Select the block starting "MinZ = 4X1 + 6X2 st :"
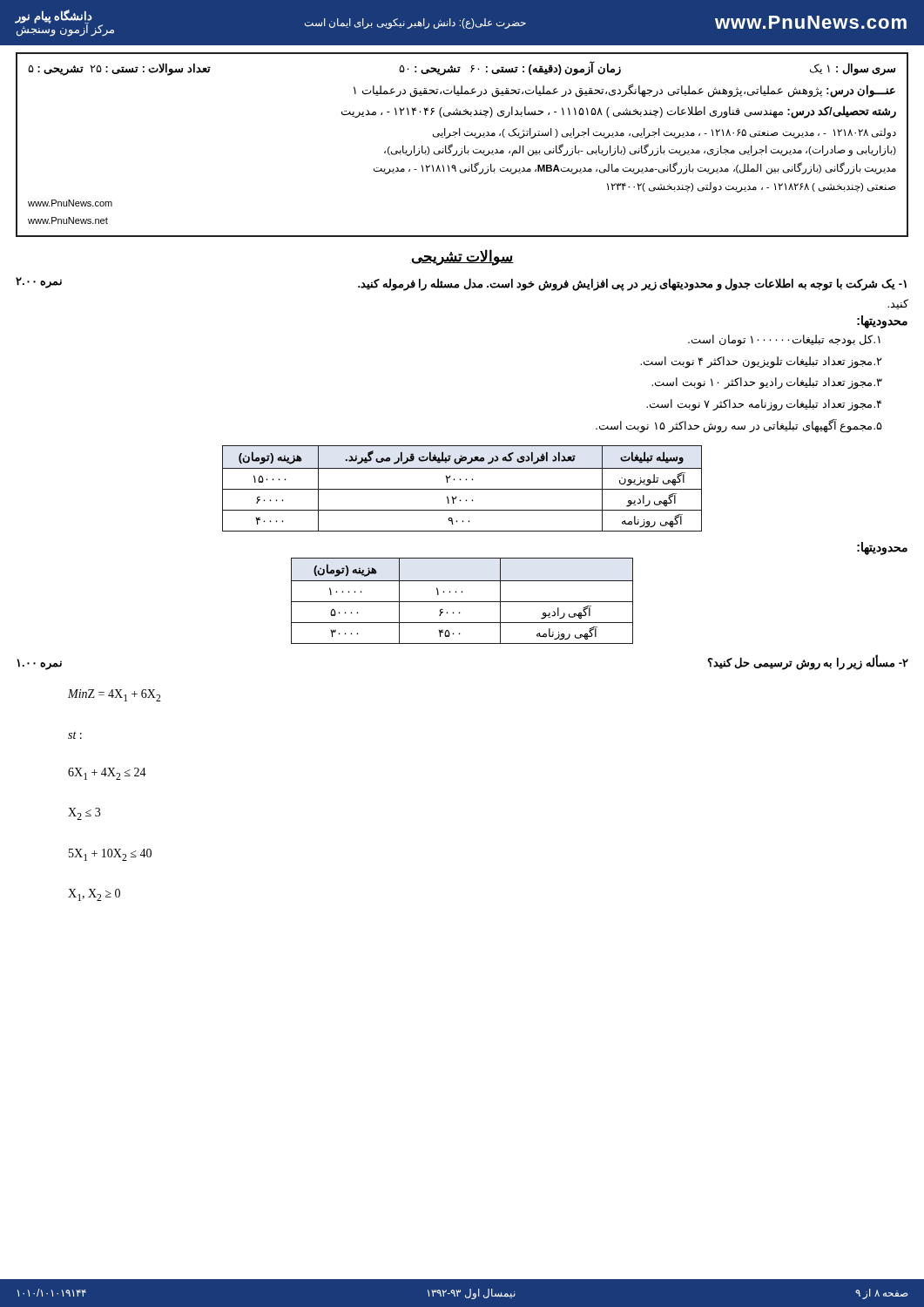924x1307 pixels. click(x=114, y=695)
